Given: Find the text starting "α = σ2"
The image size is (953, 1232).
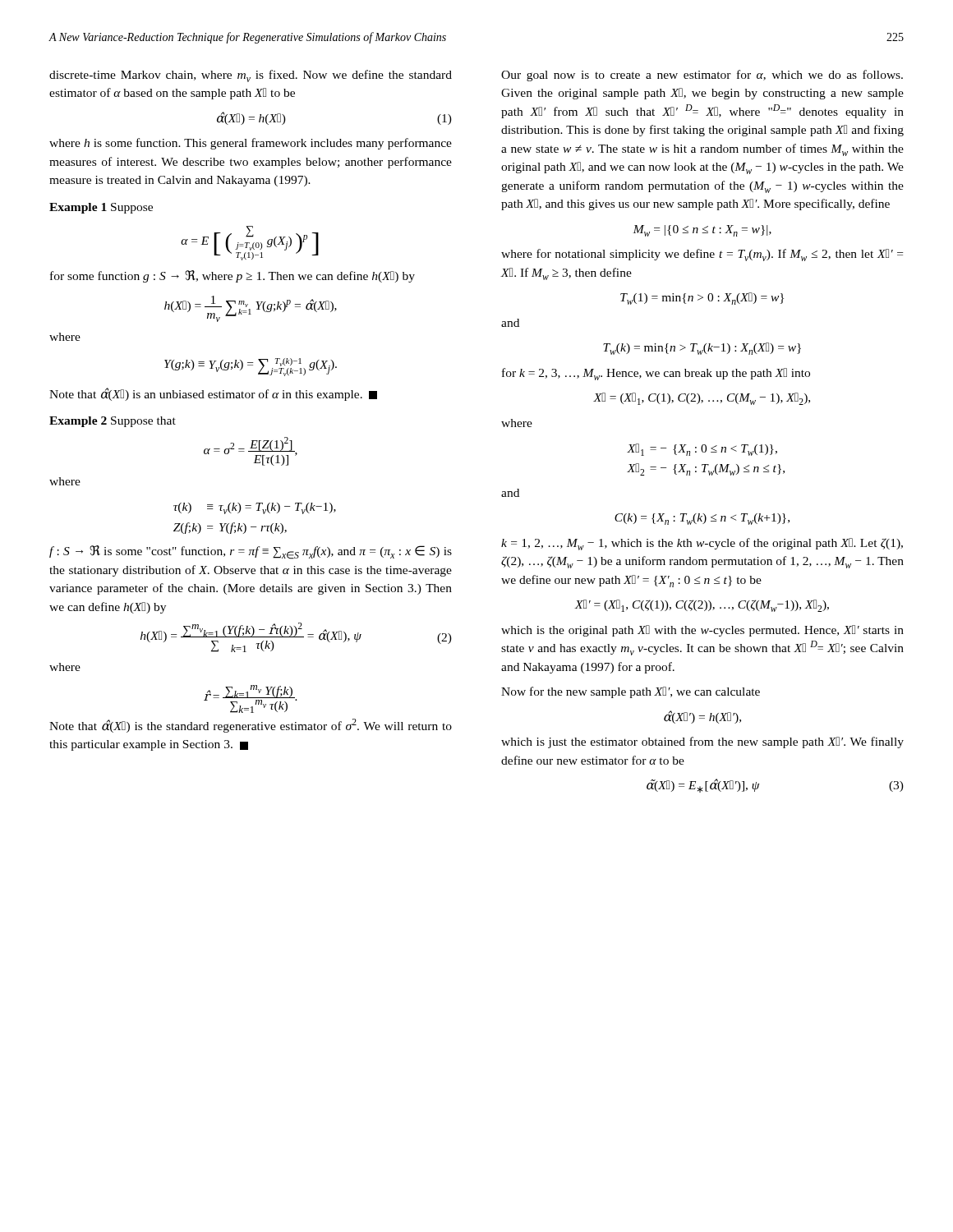Looking at the screenshot, I should (251, 451).
